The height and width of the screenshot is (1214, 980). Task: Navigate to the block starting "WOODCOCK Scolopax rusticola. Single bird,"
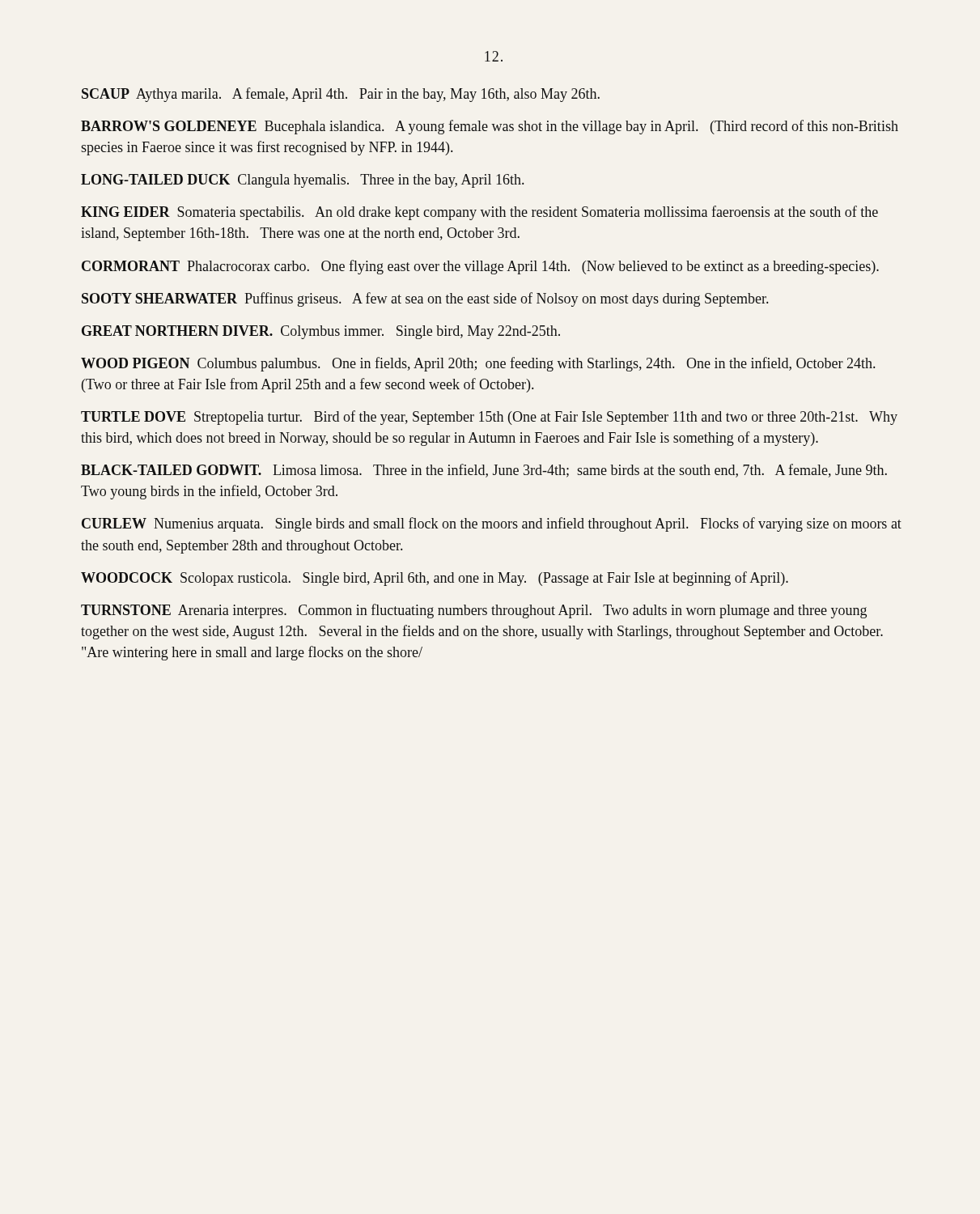coord(435,578)
